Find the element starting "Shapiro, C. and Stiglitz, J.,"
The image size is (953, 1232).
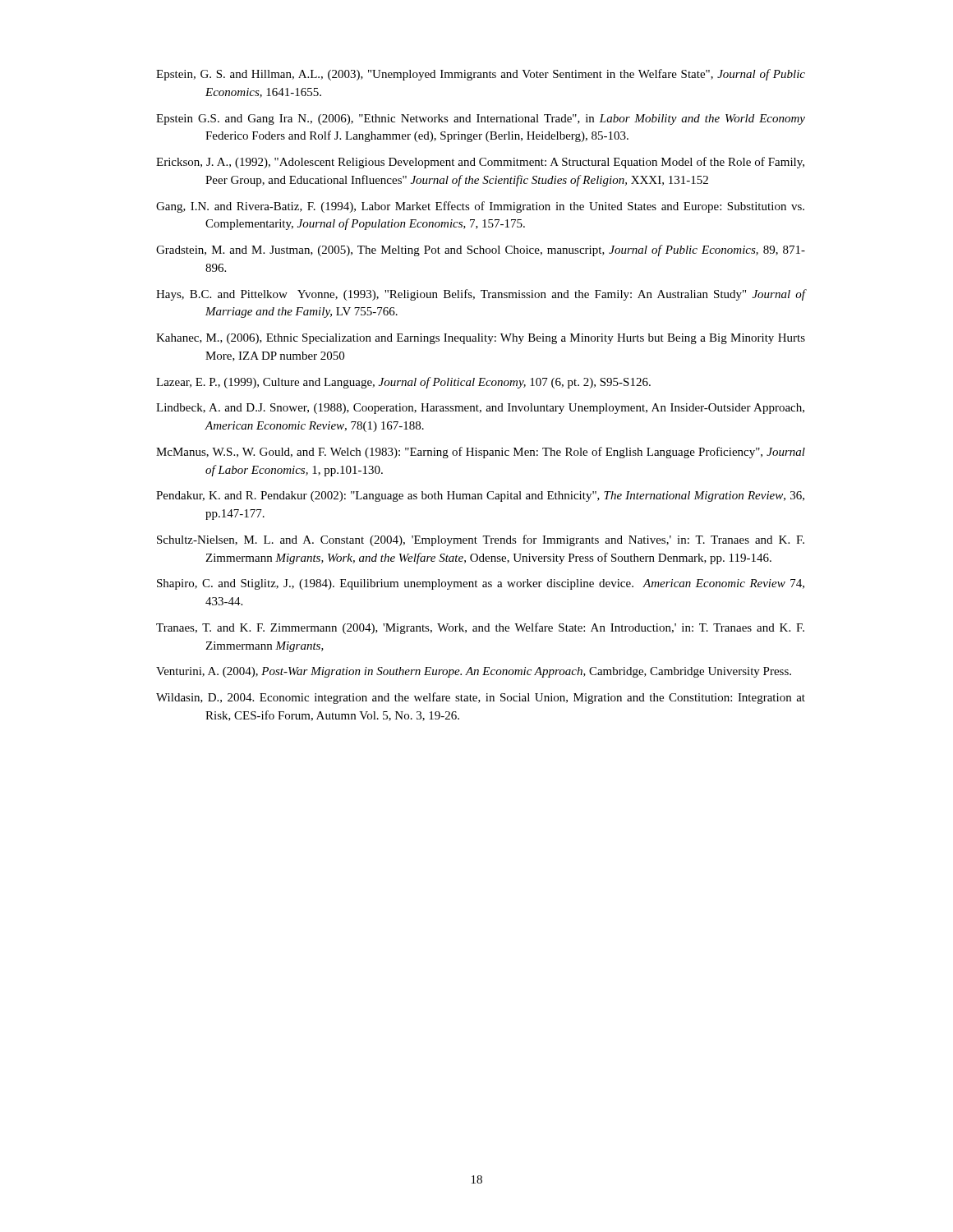tap(481, 592)
